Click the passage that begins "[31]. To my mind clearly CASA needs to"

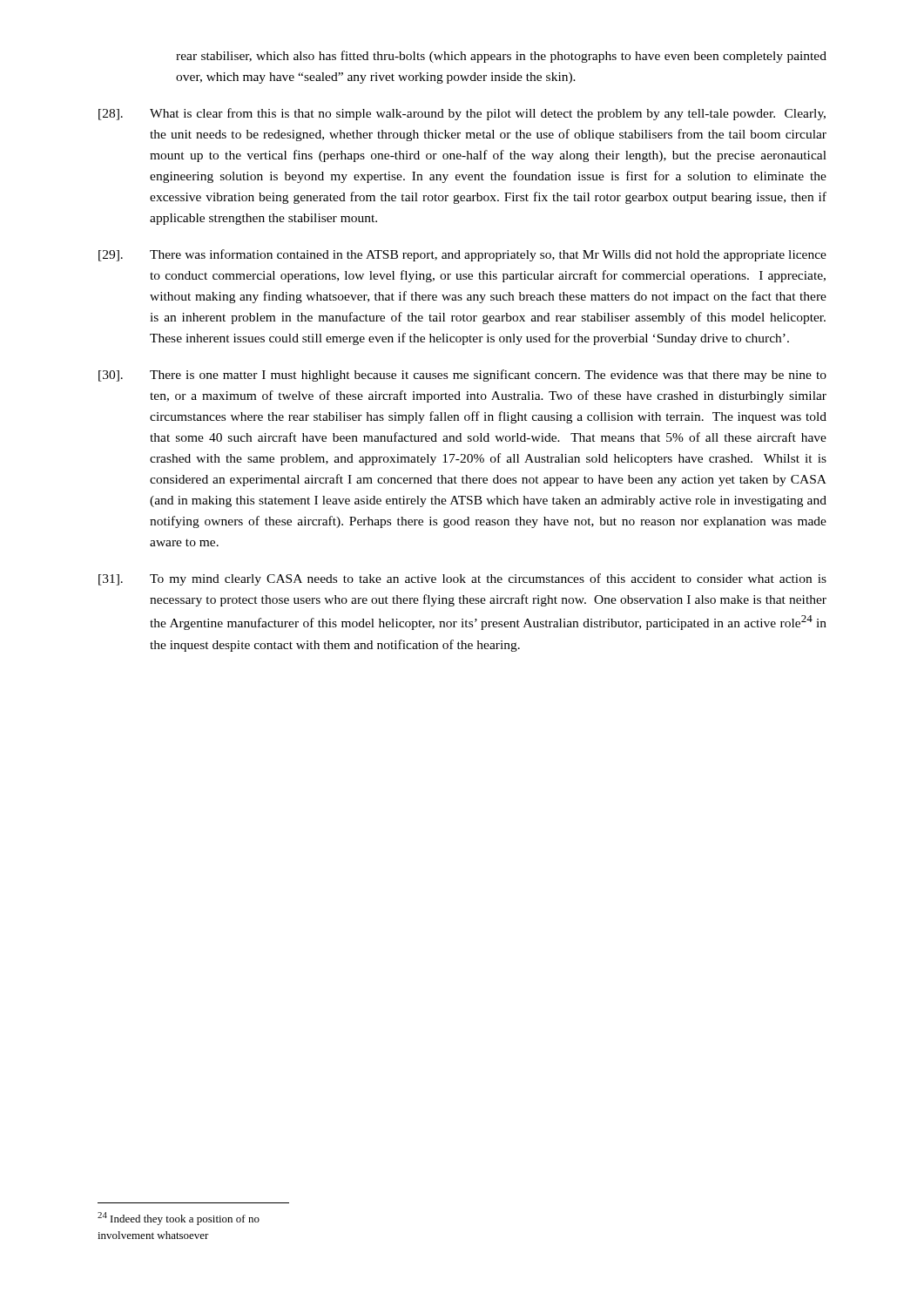462,612
